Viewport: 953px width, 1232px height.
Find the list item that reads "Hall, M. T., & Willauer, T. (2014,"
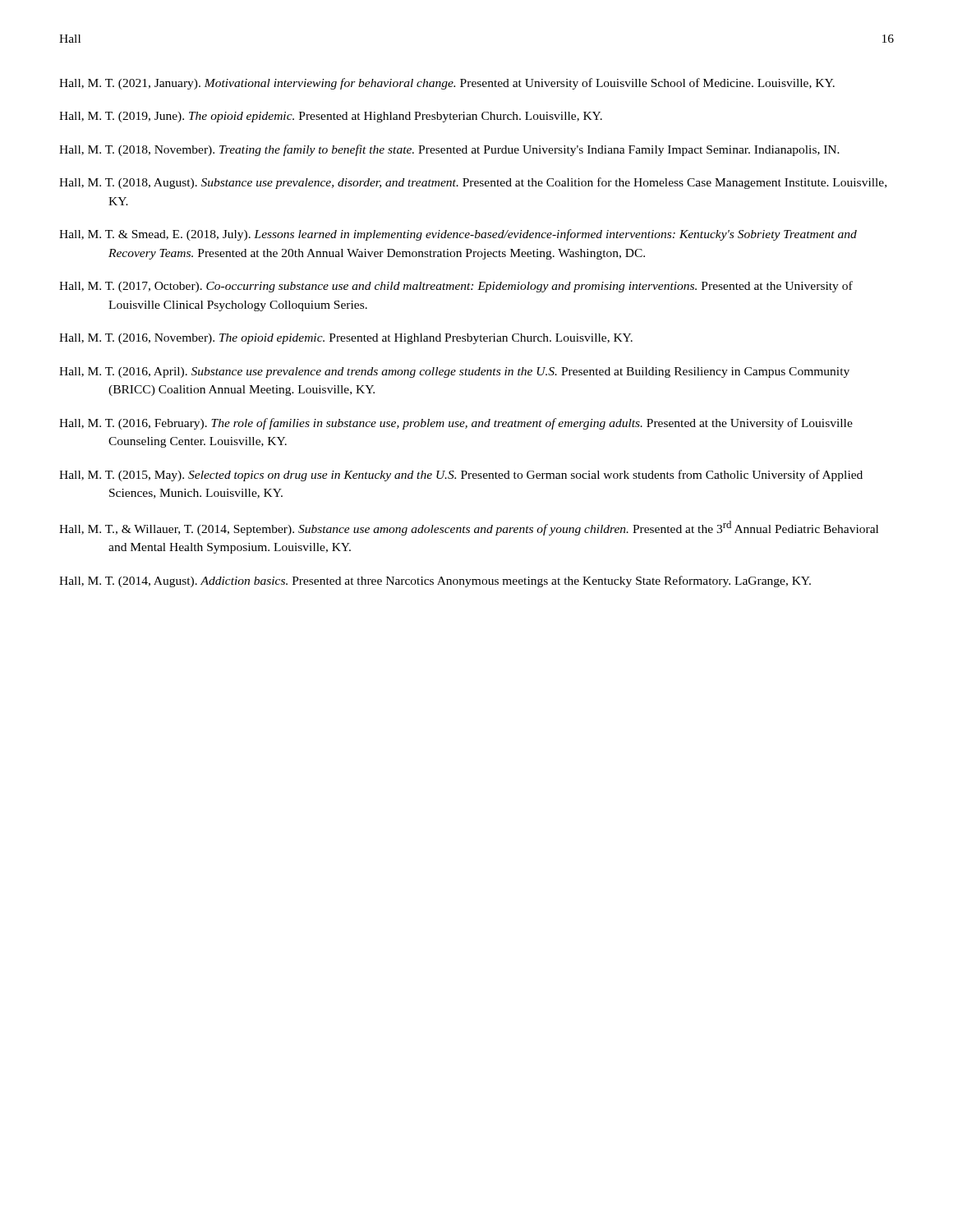469,536
